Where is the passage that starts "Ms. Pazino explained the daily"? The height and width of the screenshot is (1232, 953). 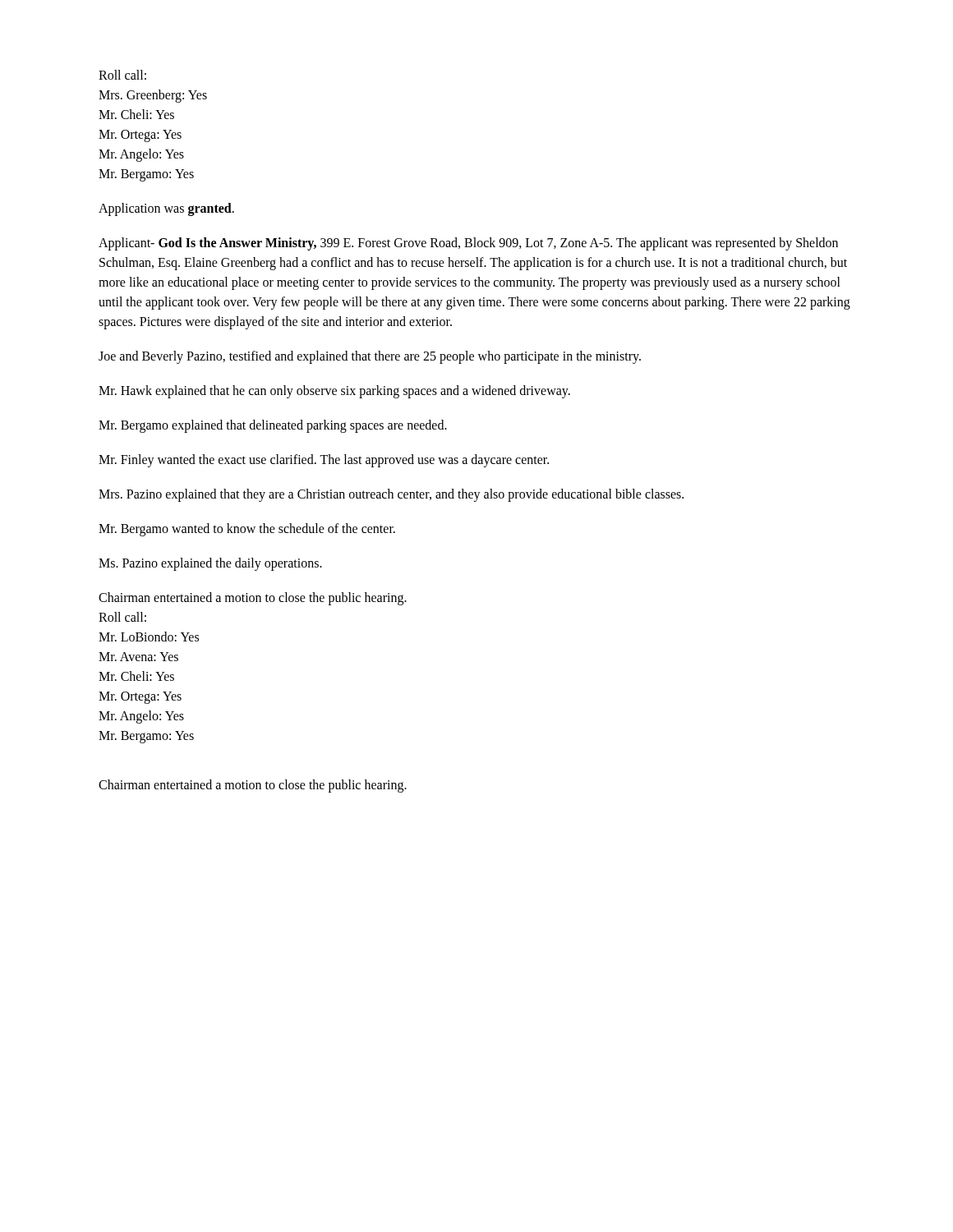click(x=210, y=563)
